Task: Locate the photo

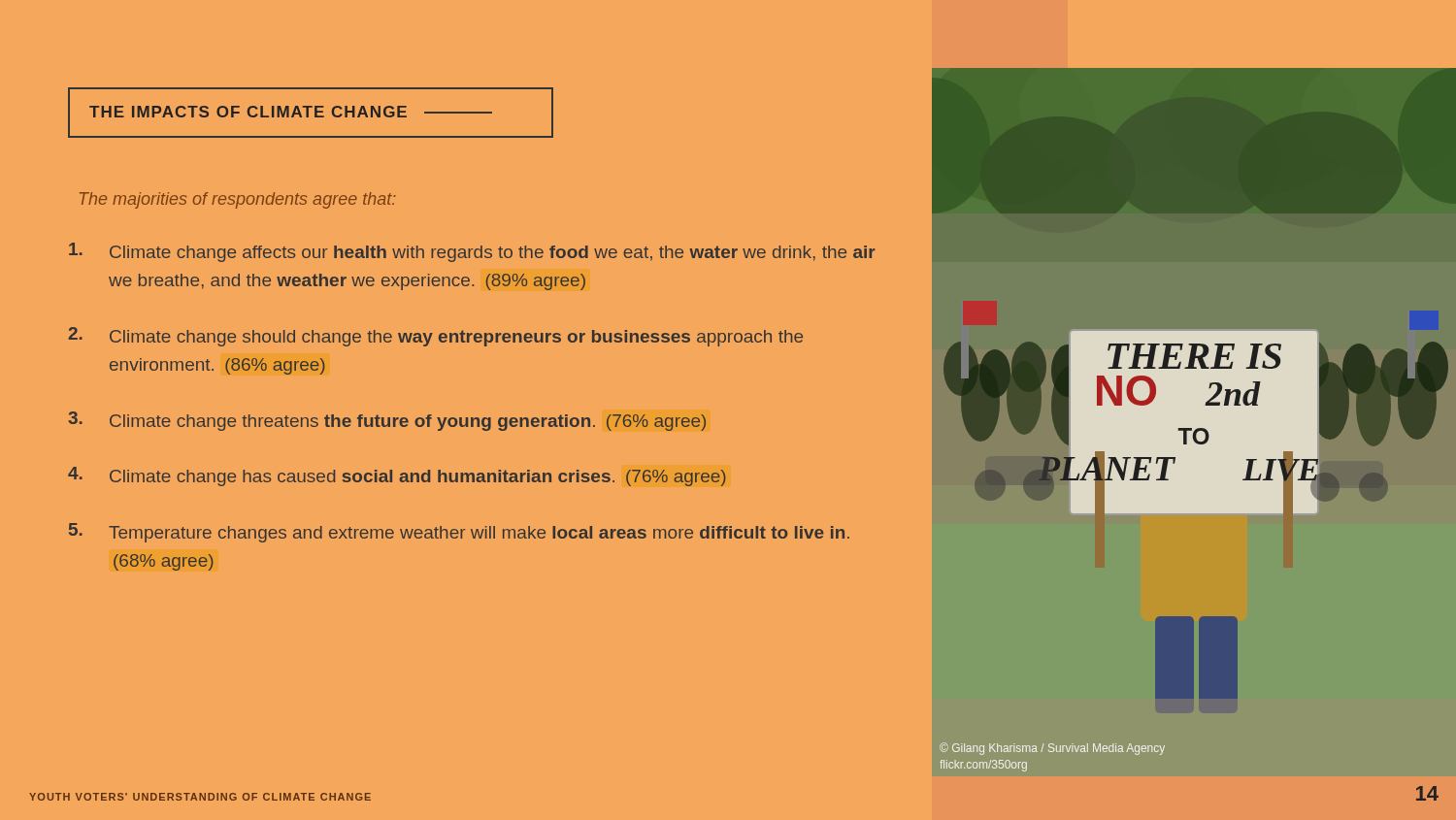Action: (x=1194, y=422)
